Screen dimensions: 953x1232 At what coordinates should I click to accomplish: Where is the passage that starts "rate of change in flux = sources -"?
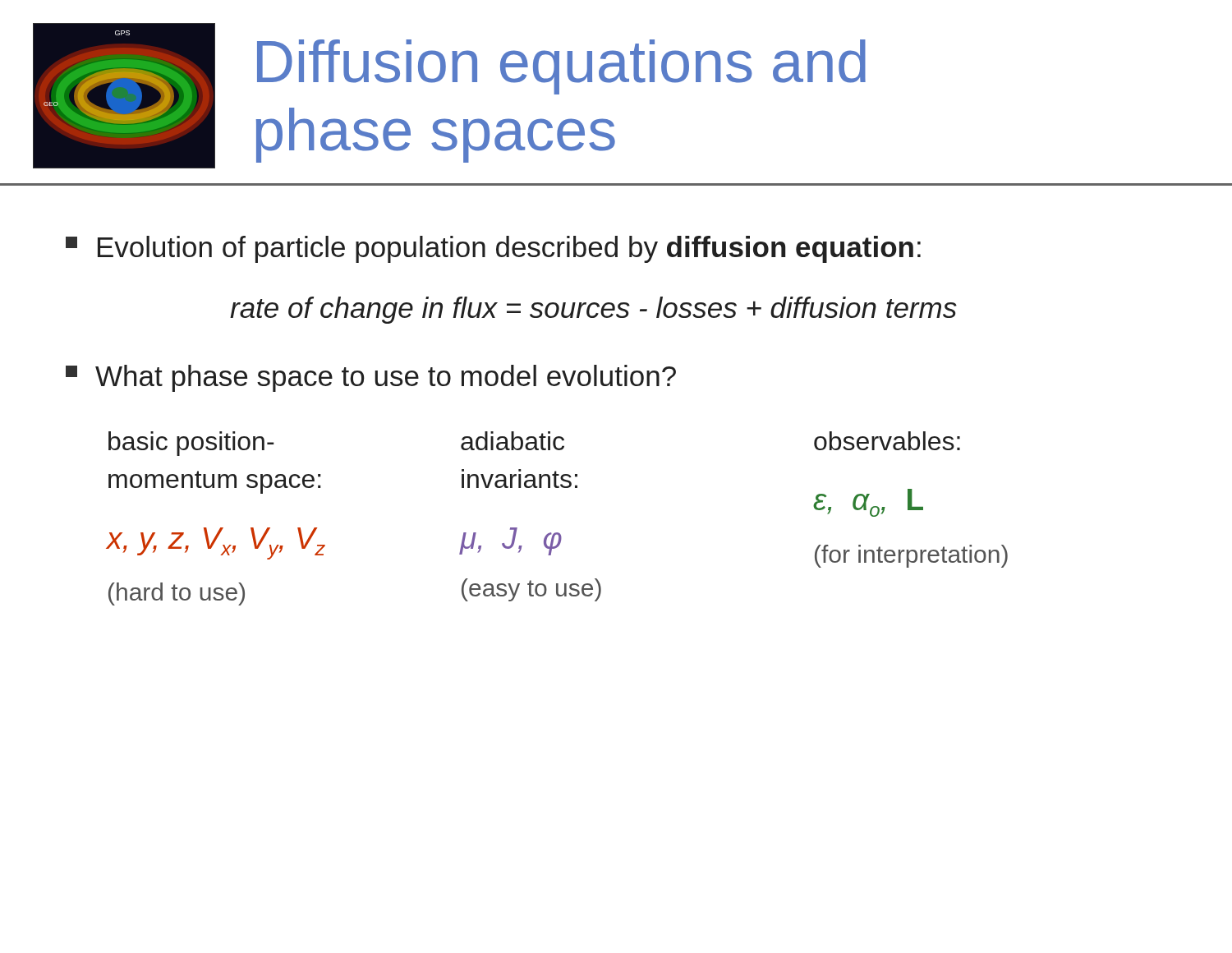[594, 307]
